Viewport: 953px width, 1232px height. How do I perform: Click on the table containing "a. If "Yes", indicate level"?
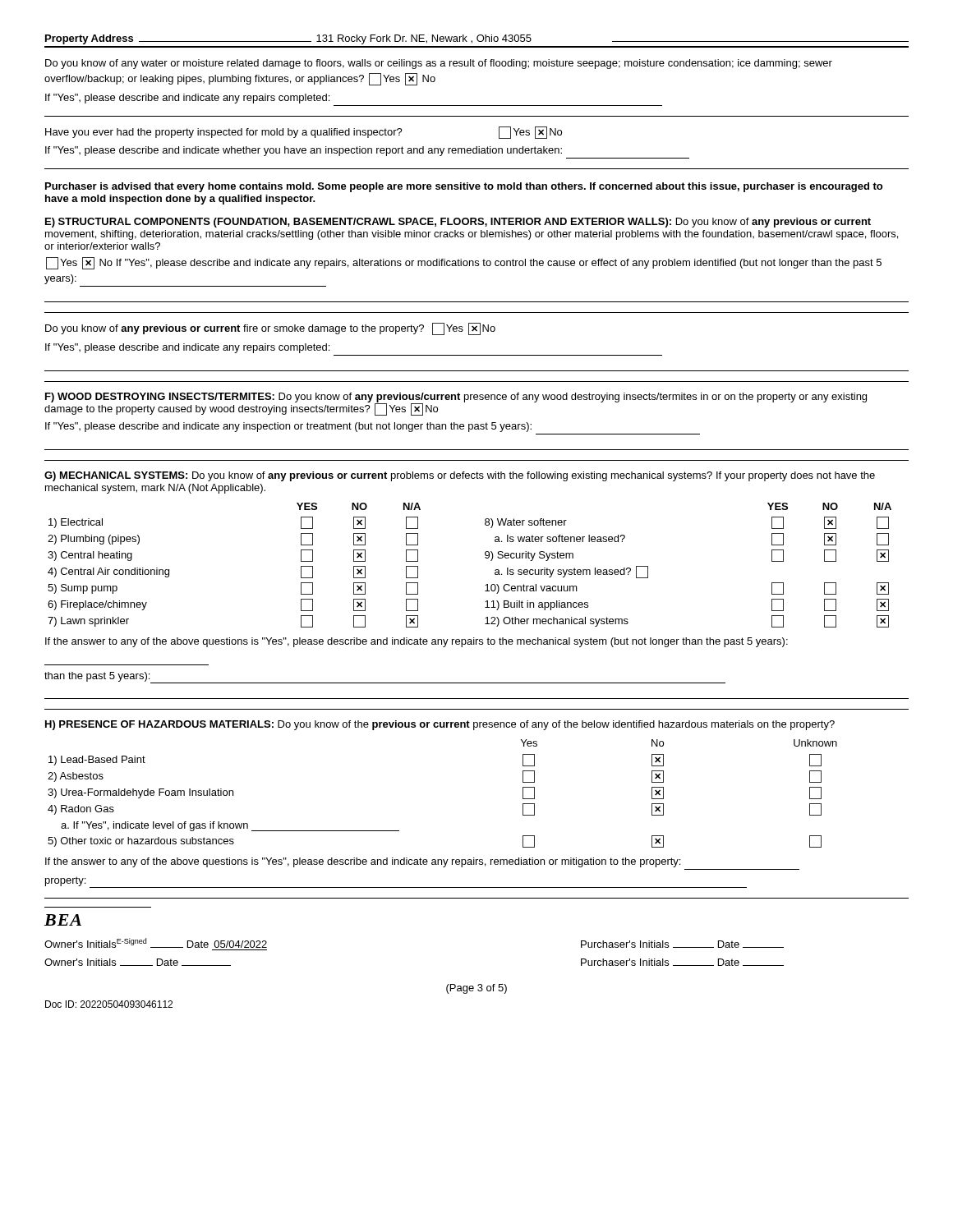coord(476,792)
